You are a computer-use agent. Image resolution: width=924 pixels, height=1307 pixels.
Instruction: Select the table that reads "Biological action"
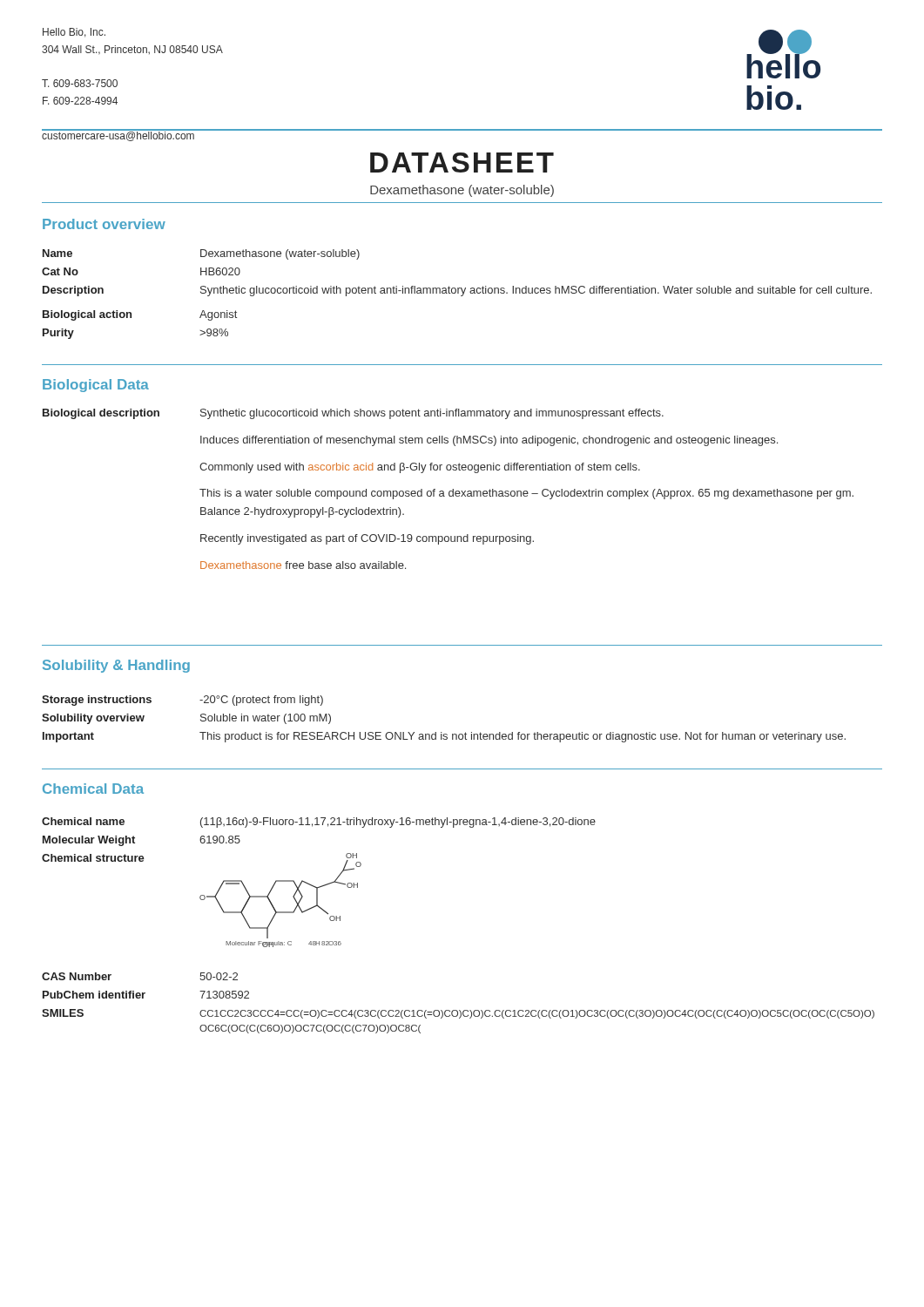pyautogui.click(x=462, y=293)
